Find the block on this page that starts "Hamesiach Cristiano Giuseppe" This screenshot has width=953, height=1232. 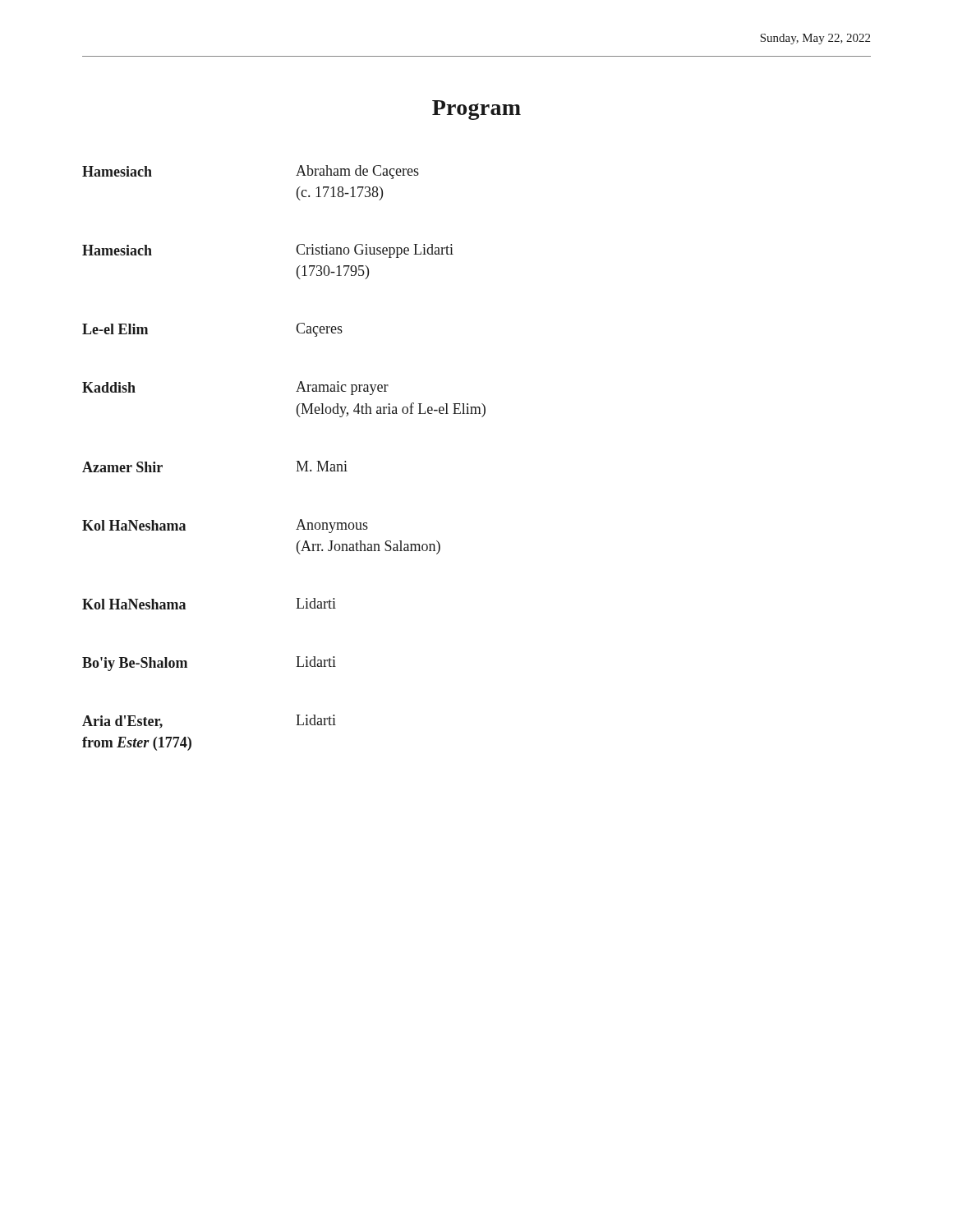point(118,251)
